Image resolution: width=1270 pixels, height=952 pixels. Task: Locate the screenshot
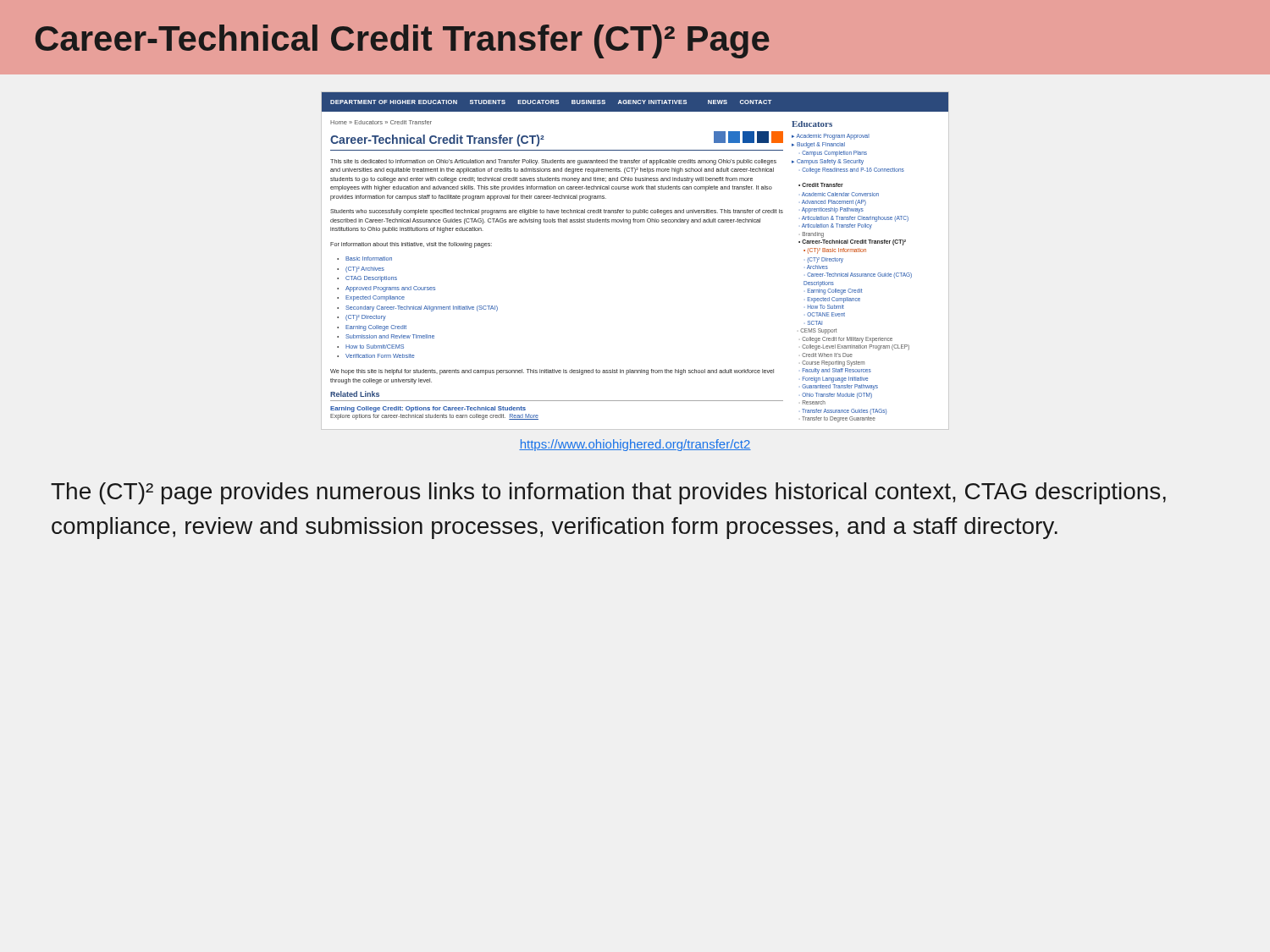coord(635,261)
